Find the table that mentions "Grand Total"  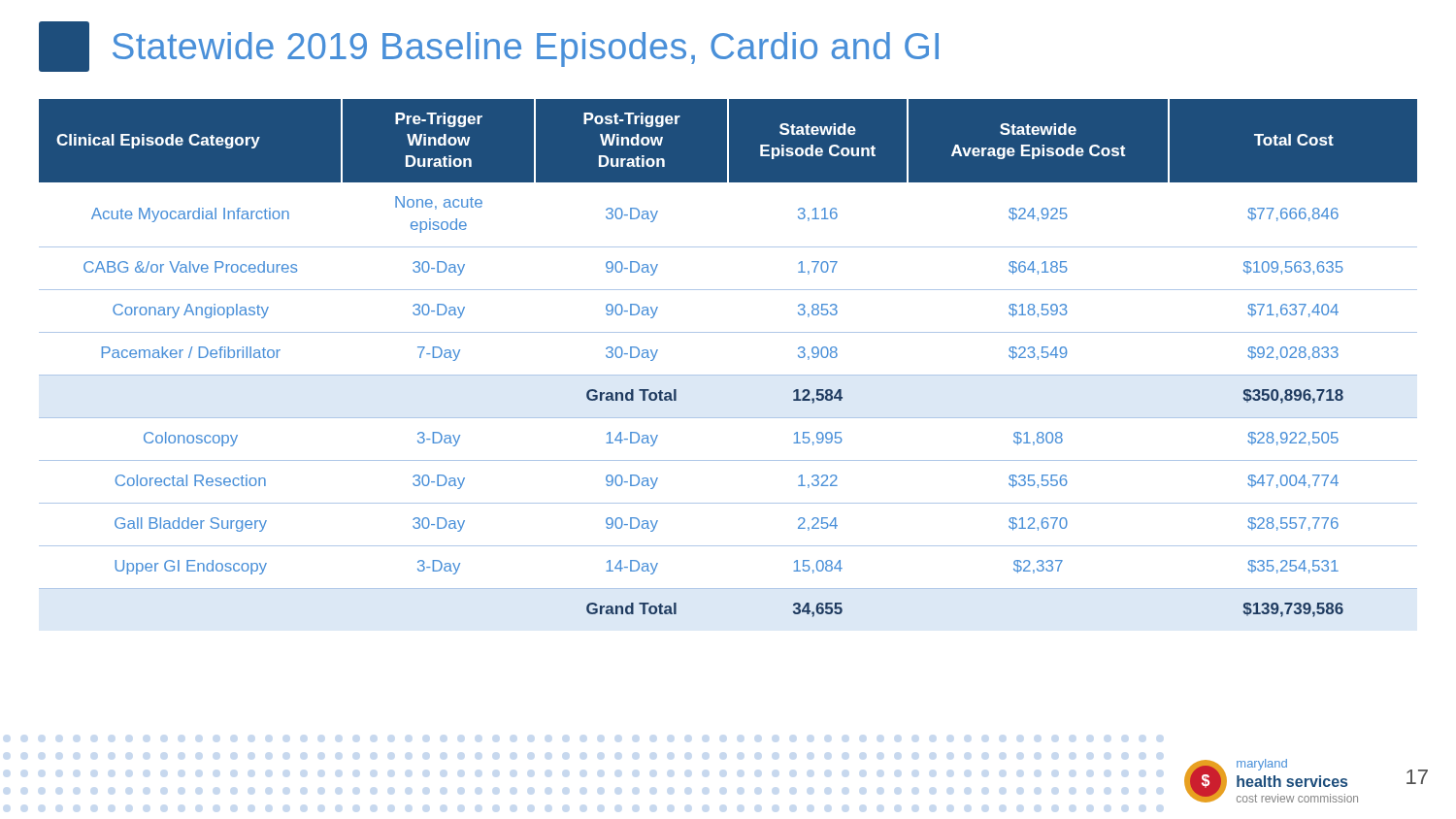click(728, 365)
